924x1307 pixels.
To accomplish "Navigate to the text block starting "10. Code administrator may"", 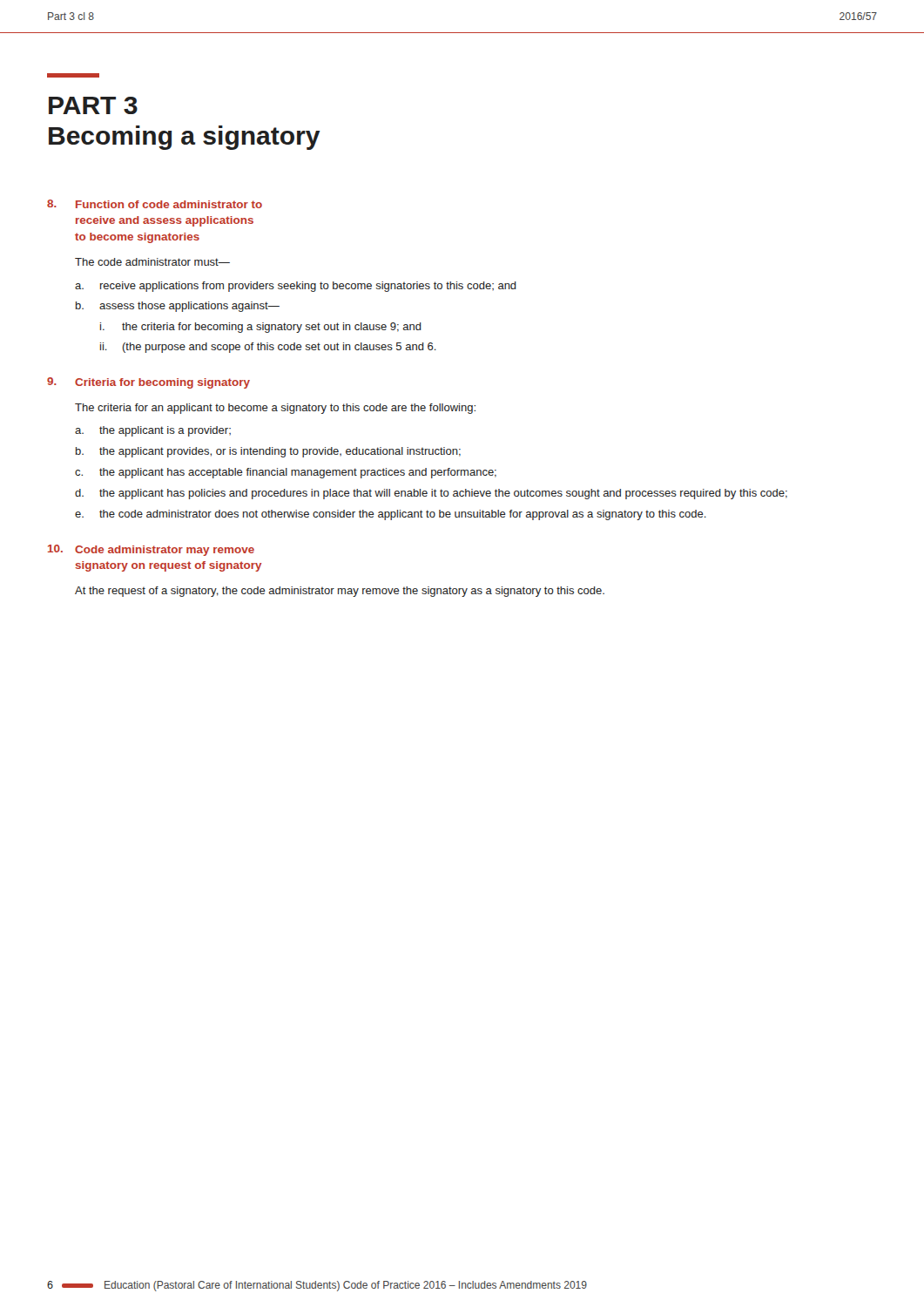I will point(154,558).
